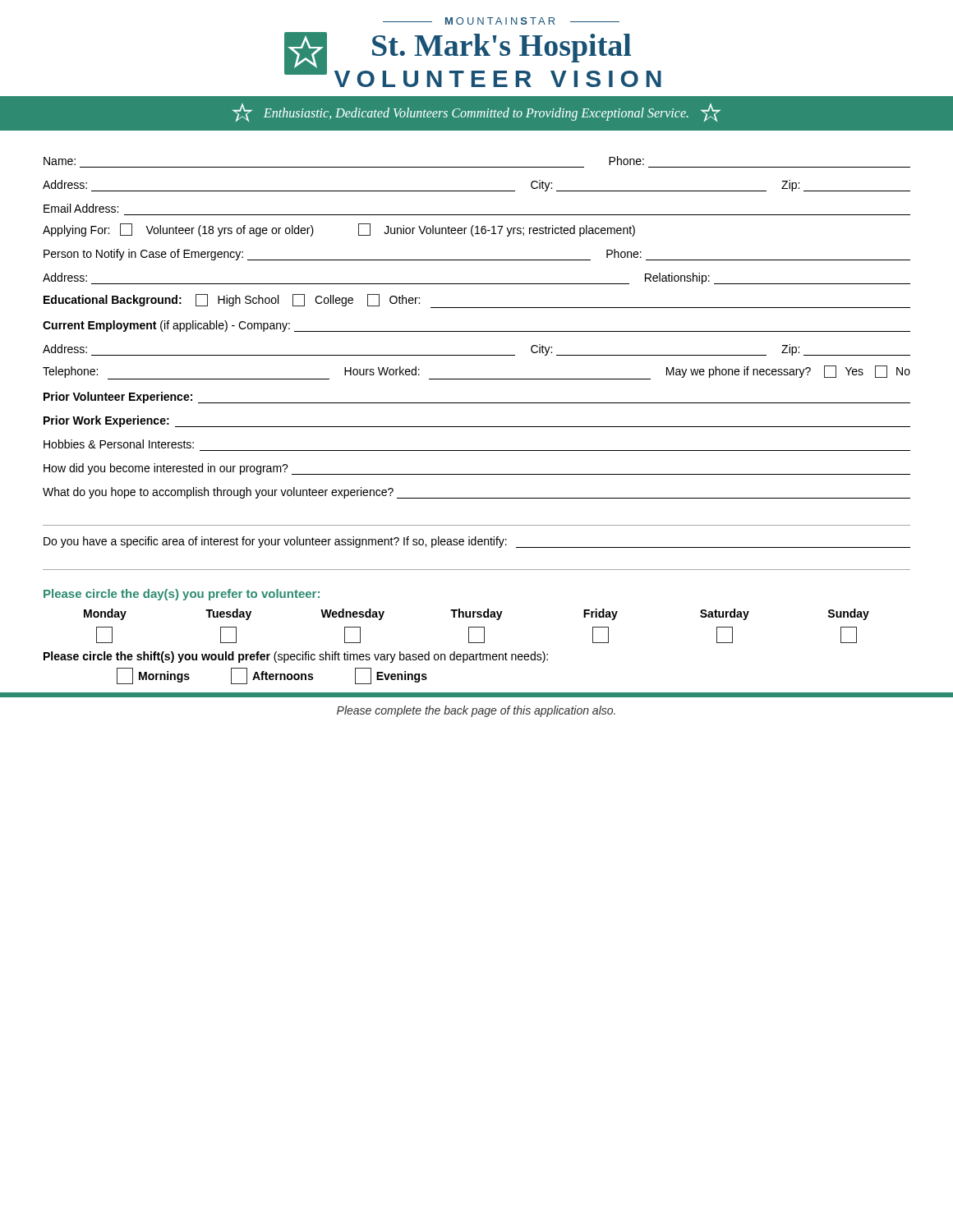This screenshot has height=1232, width=953.
Task: Find the block on this page that starts "Current Employment (if applicable)"
Action: (476, 324)
